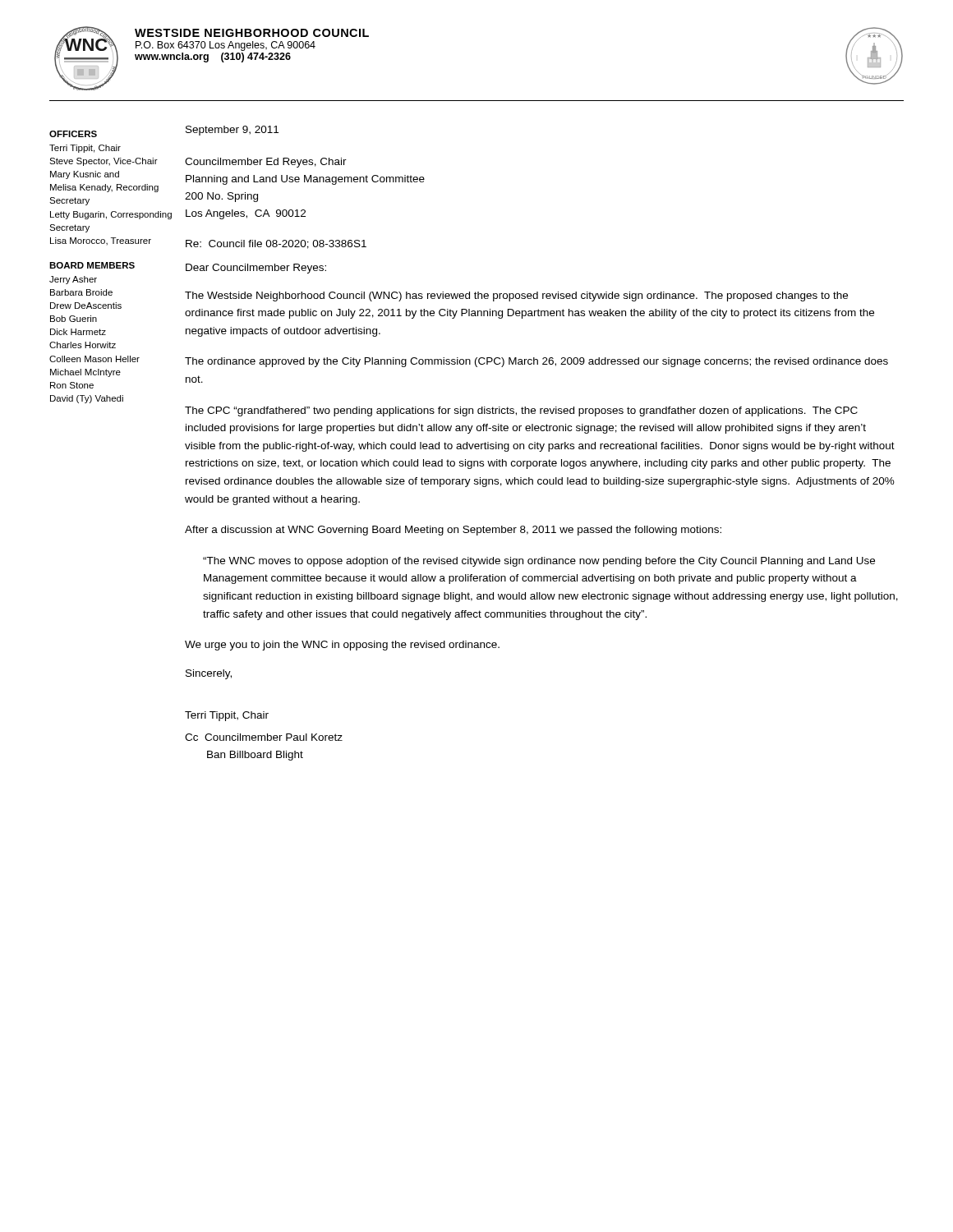Point to the block beginning "The CPC “grandfathered”"
Viewport: 953px width, 1232px height.
pos(540,454)
